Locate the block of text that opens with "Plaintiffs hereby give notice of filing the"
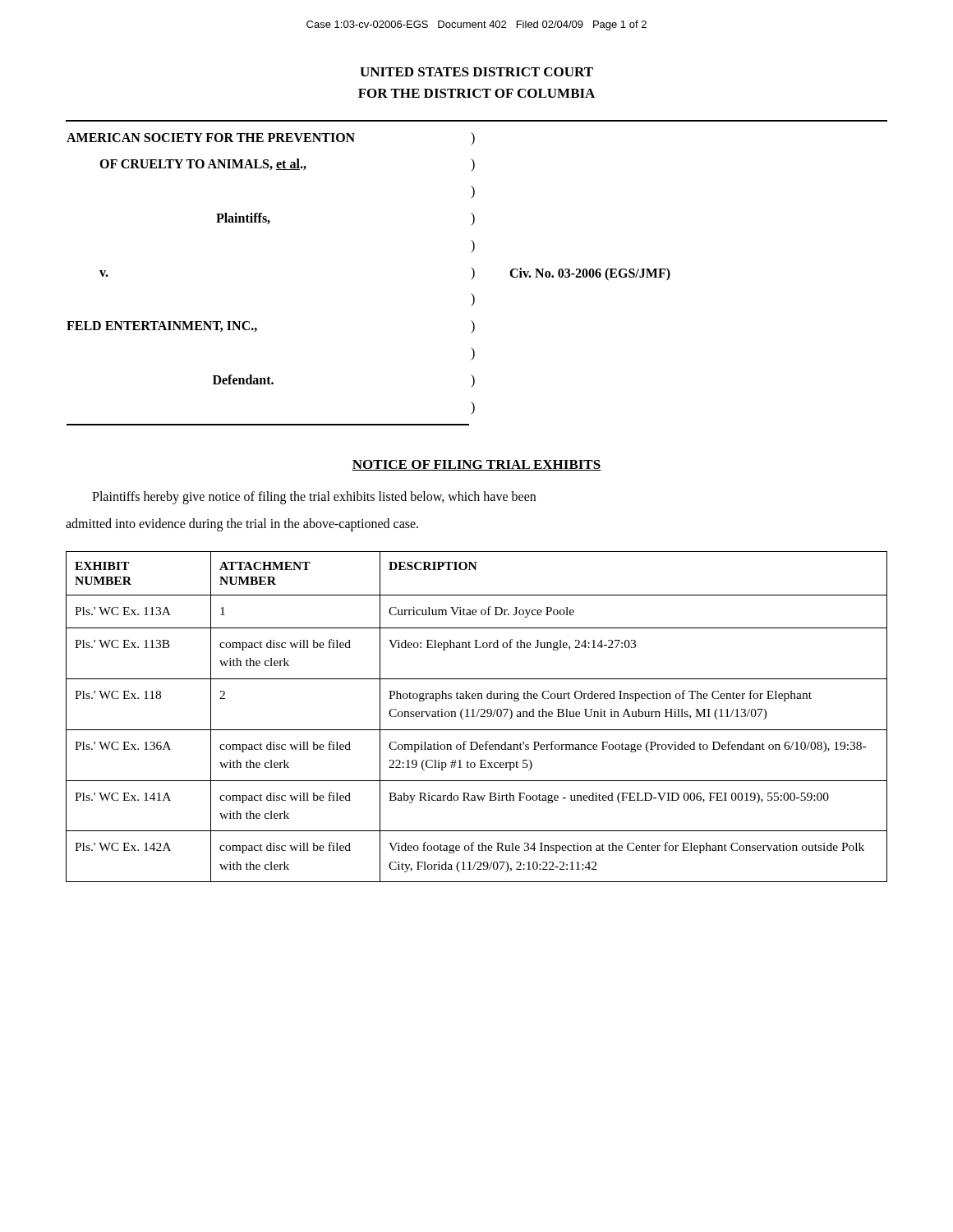This screenshot has width=953, height=1232. (301, 497)
